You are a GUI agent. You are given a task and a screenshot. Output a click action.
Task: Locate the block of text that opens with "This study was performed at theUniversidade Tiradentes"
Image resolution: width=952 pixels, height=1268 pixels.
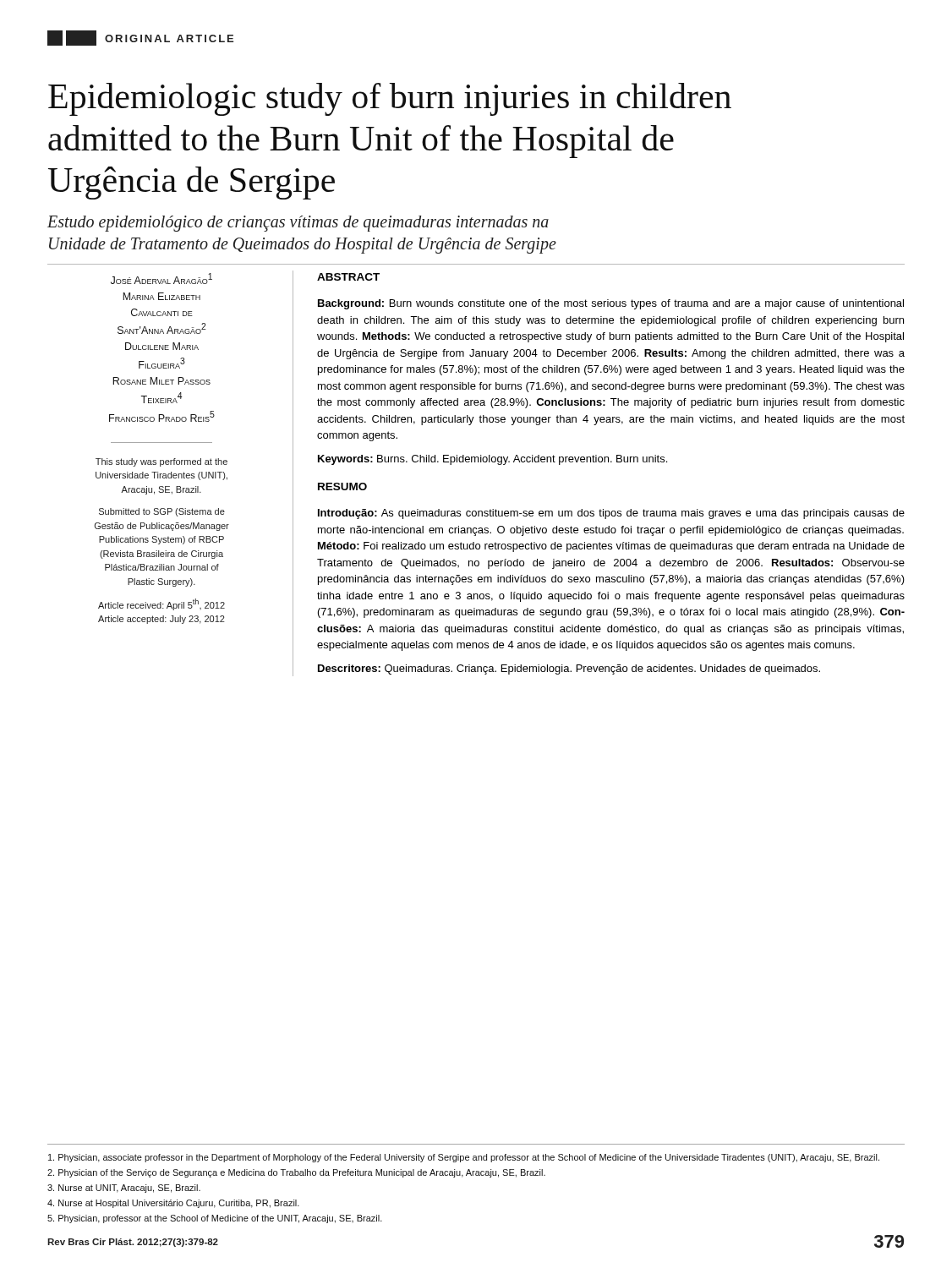pyautogui.click(x=161, y=540)
